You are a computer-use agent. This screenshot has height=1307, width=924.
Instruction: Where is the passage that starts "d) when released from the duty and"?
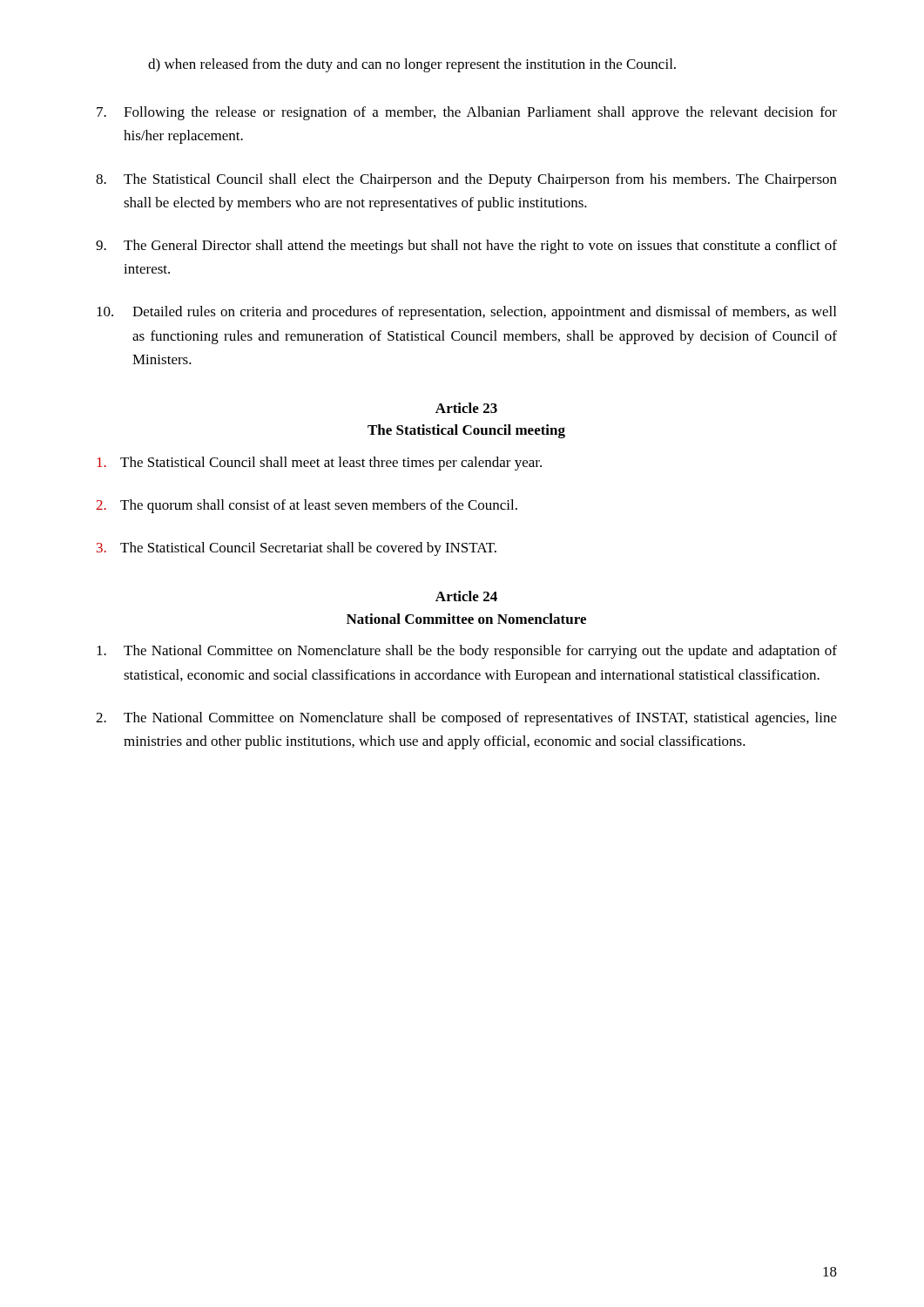point(412,64)
